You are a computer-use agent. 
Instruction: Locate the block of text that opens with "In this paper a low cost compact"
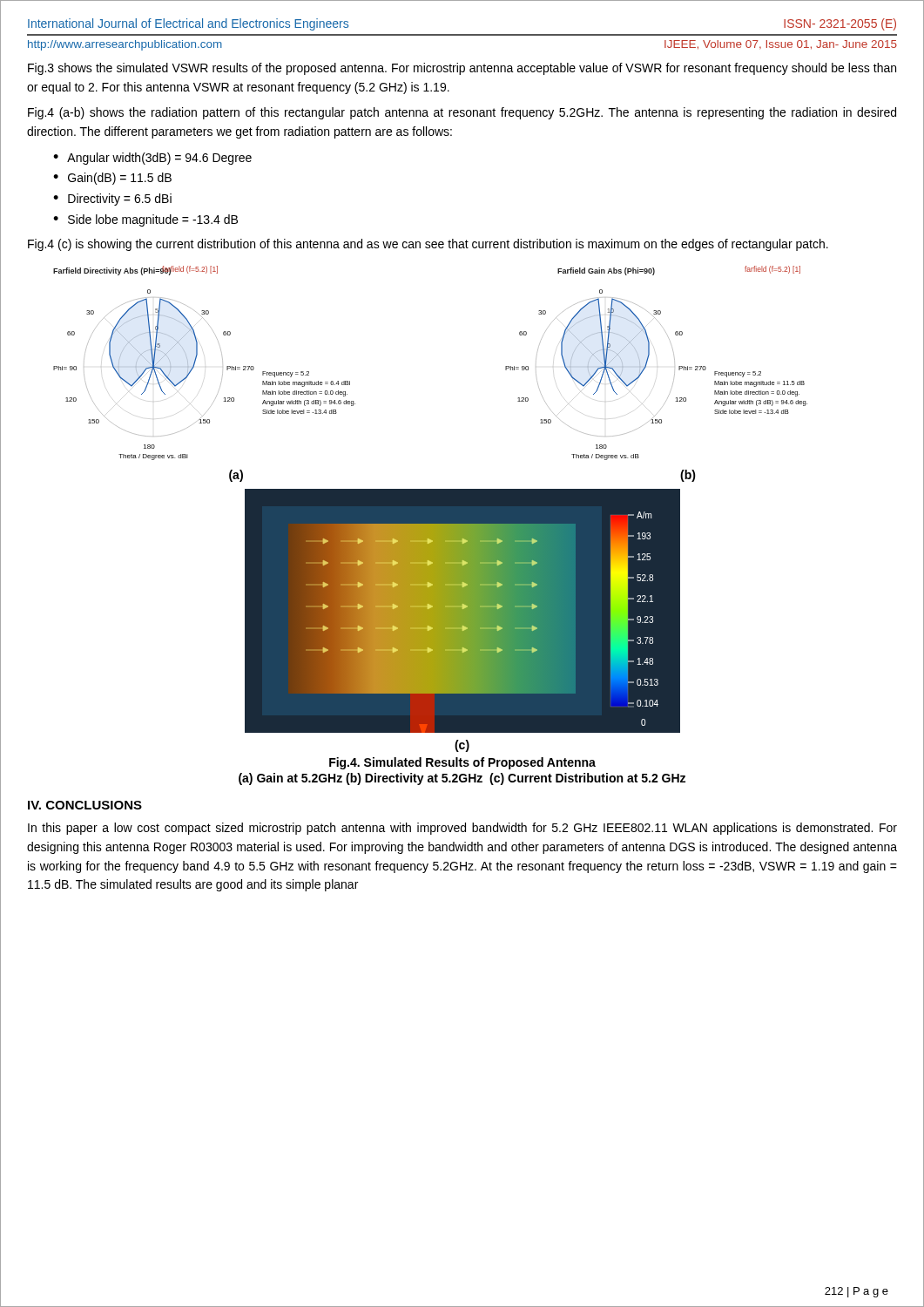[462, 856]
